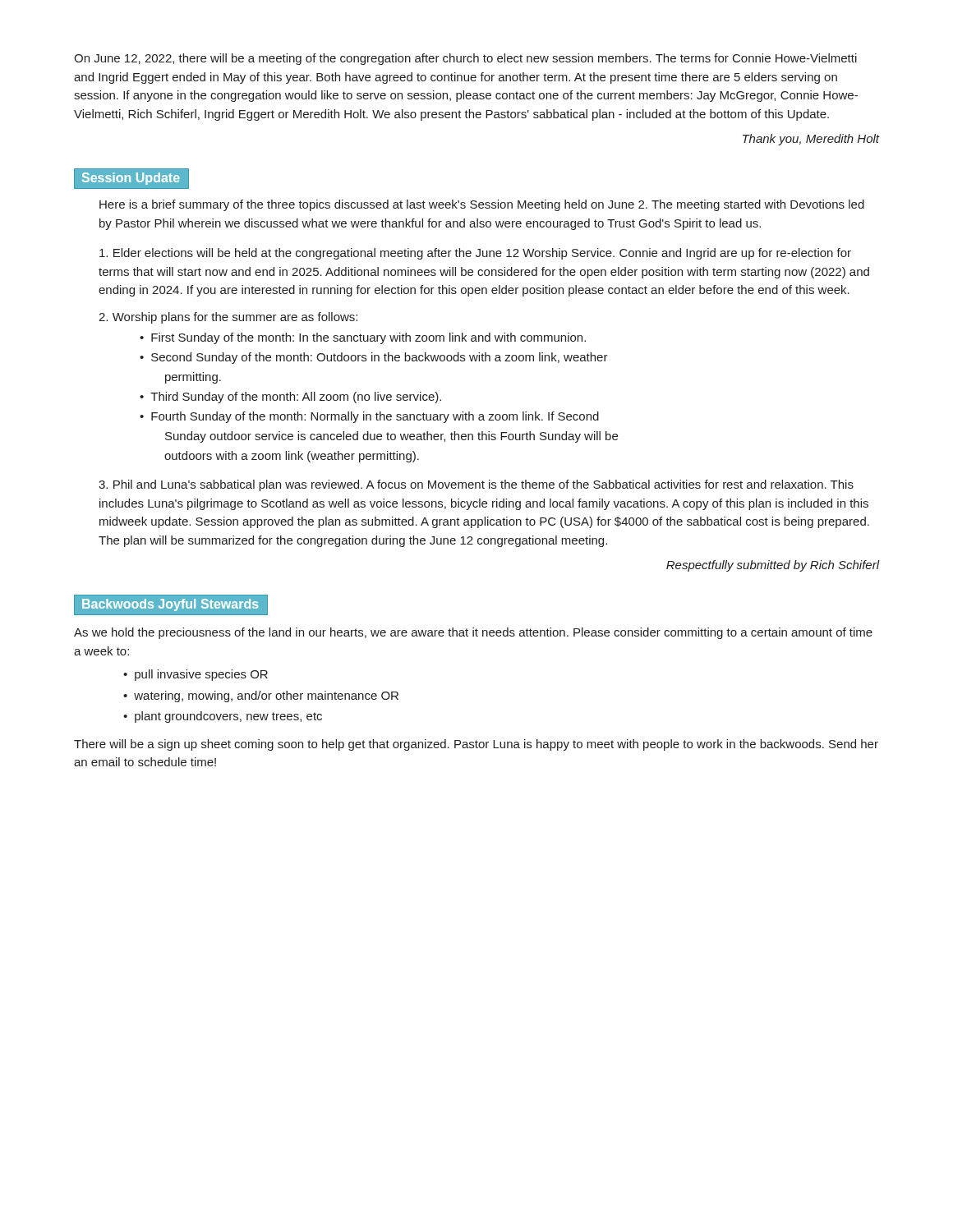Find "•watering, mowing, and/or other maintenance OR" on this page
Image resolution: width=953 pixels, height=1232 pixels.
261,695
